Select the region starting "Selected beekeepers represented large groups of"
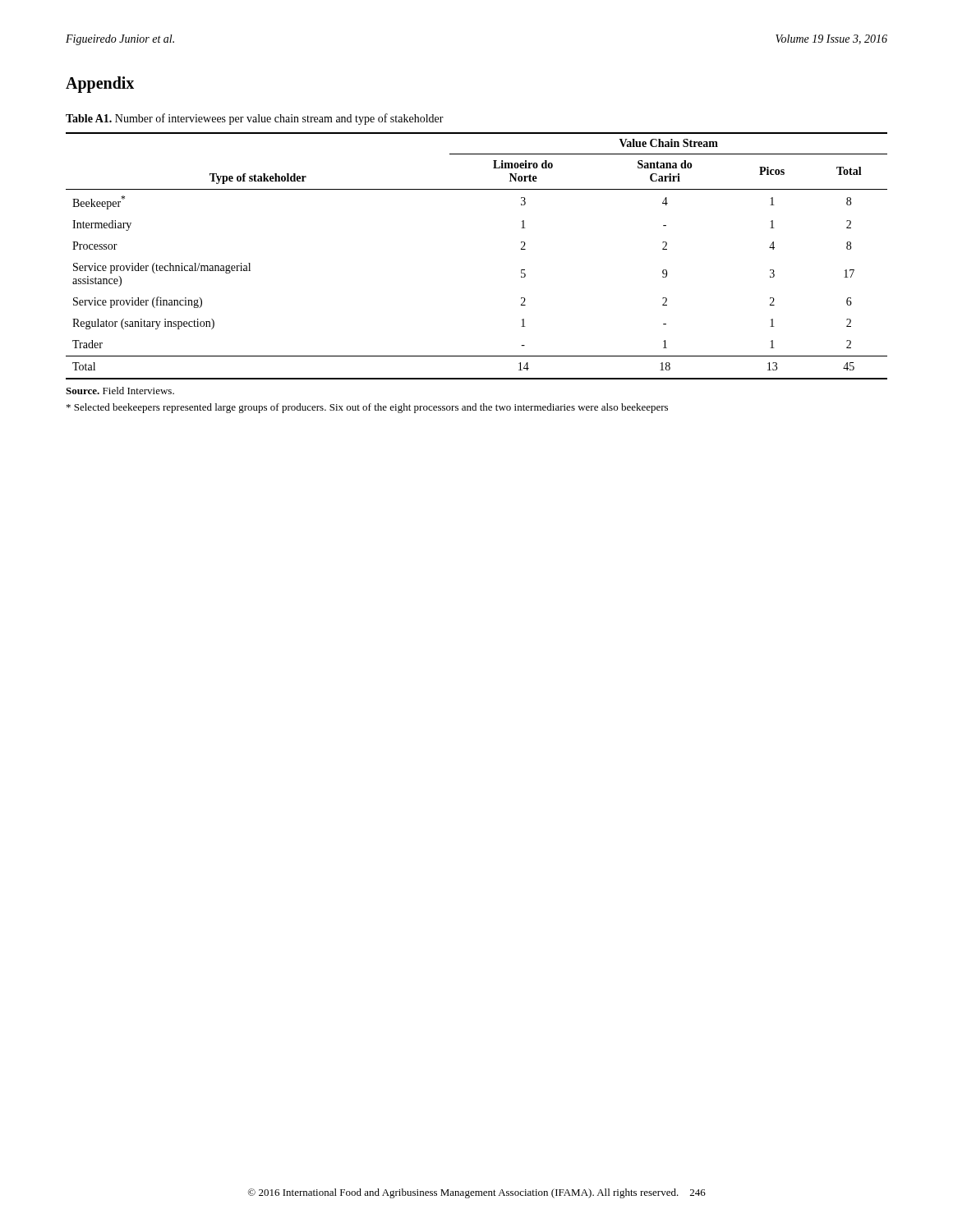This screenshot has height=1232, width=953. point(367,407)
